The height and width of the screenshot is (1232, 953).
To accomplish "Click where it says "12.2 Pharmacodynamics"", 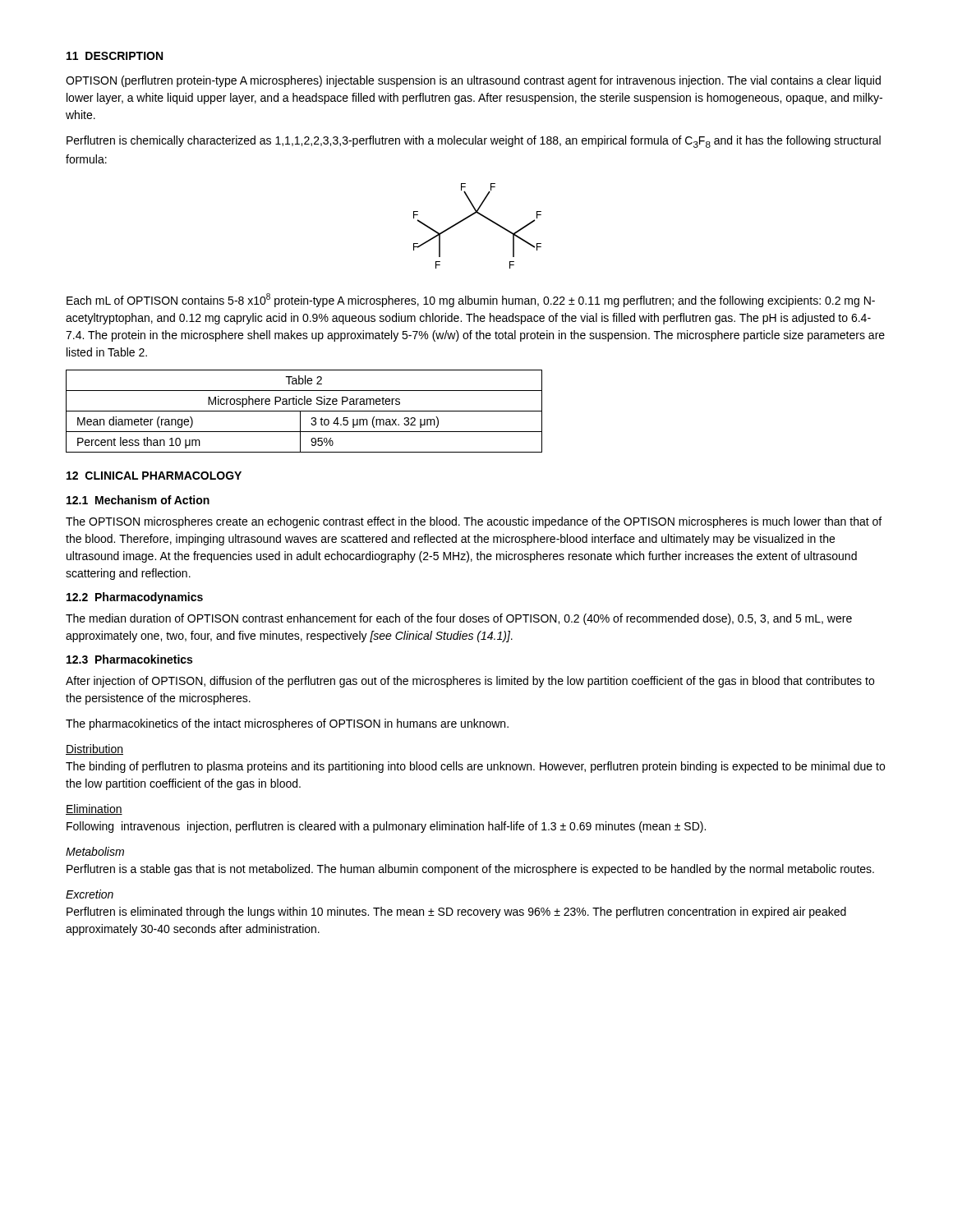I will (134, 597).
